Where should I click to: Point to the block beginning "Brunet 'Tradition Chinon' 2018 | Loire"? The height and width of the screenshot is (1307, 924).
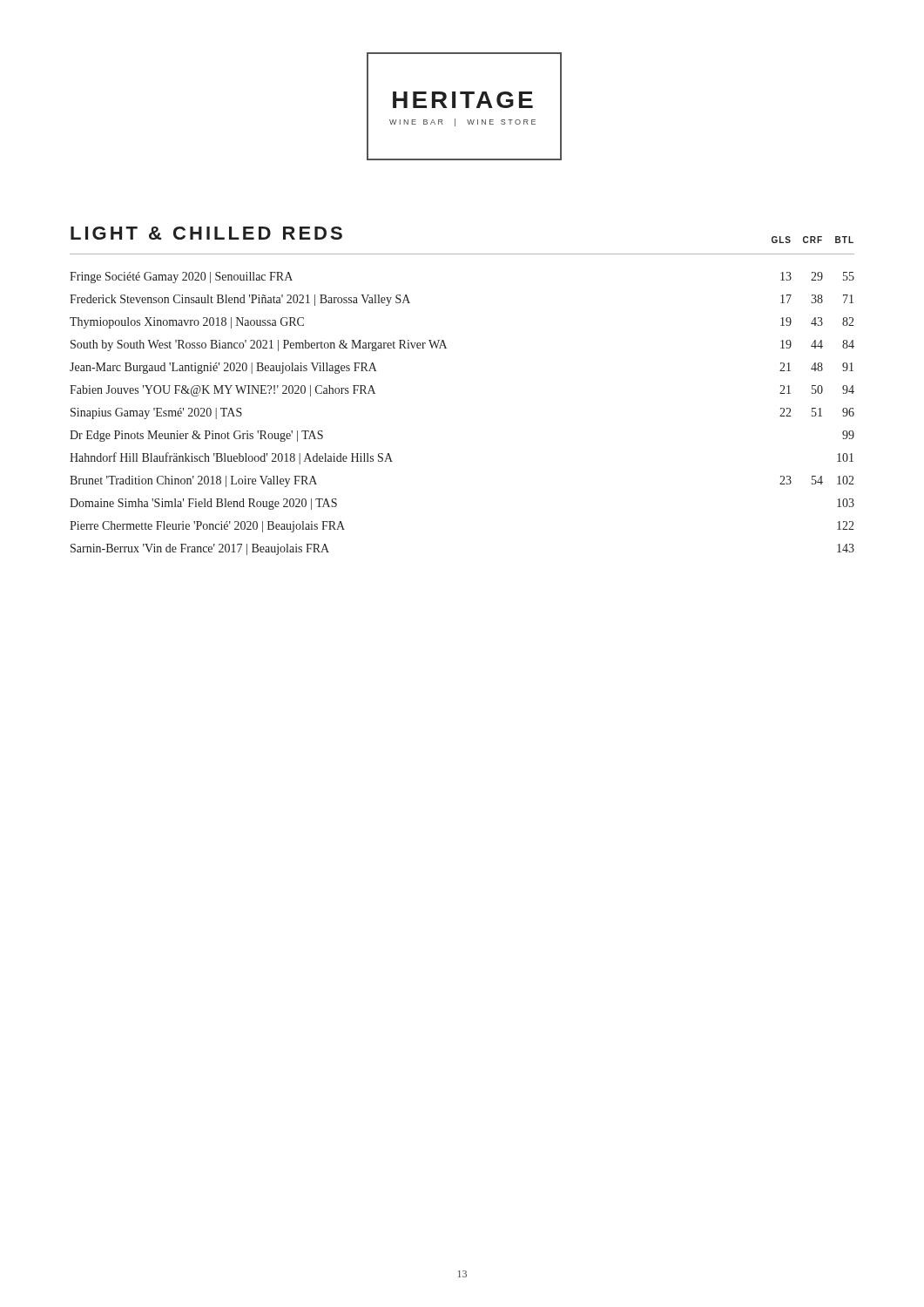click(x=188, y=481)
